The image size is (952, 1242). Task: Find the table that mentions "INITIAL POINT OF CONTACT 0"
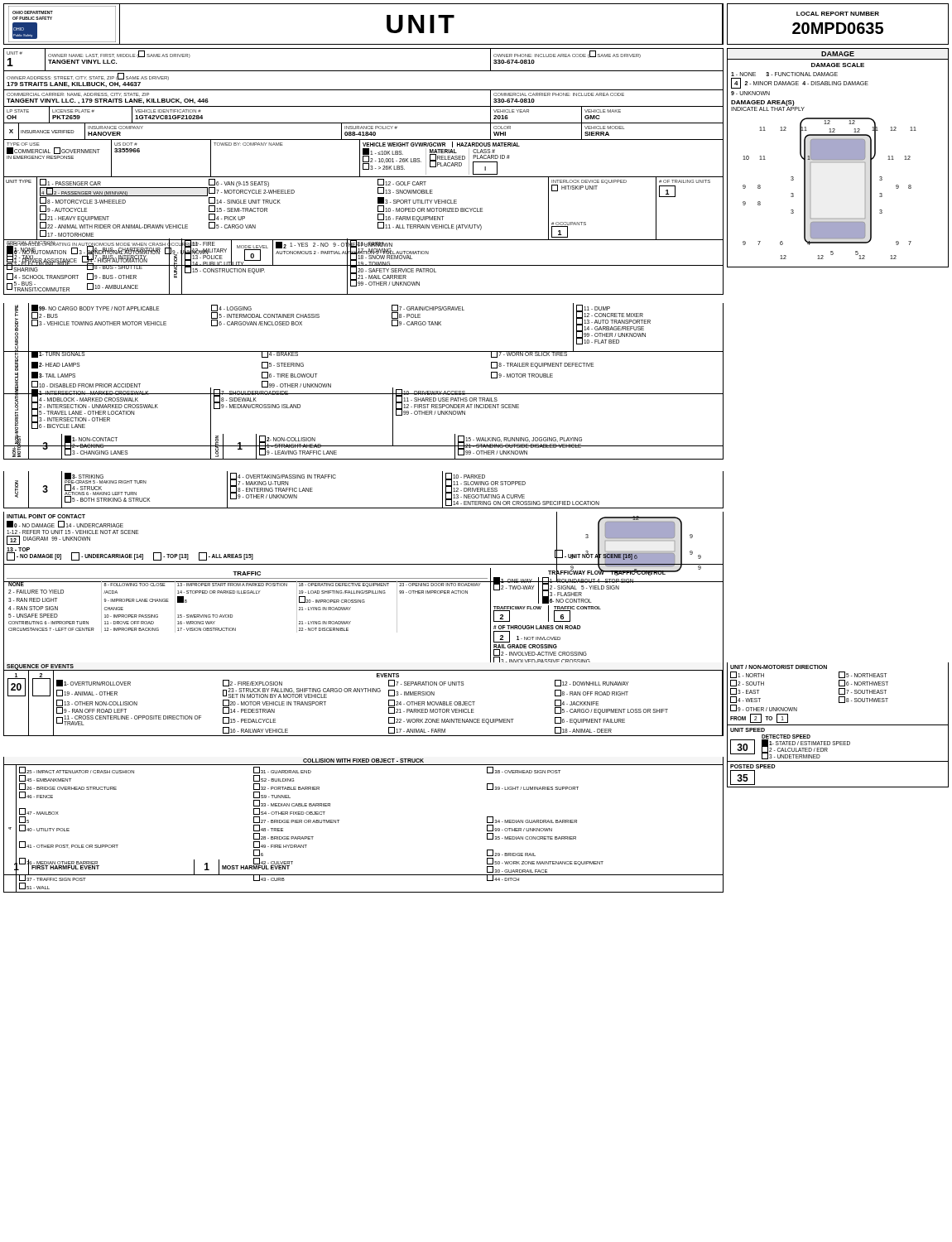(x=363, y=547)
